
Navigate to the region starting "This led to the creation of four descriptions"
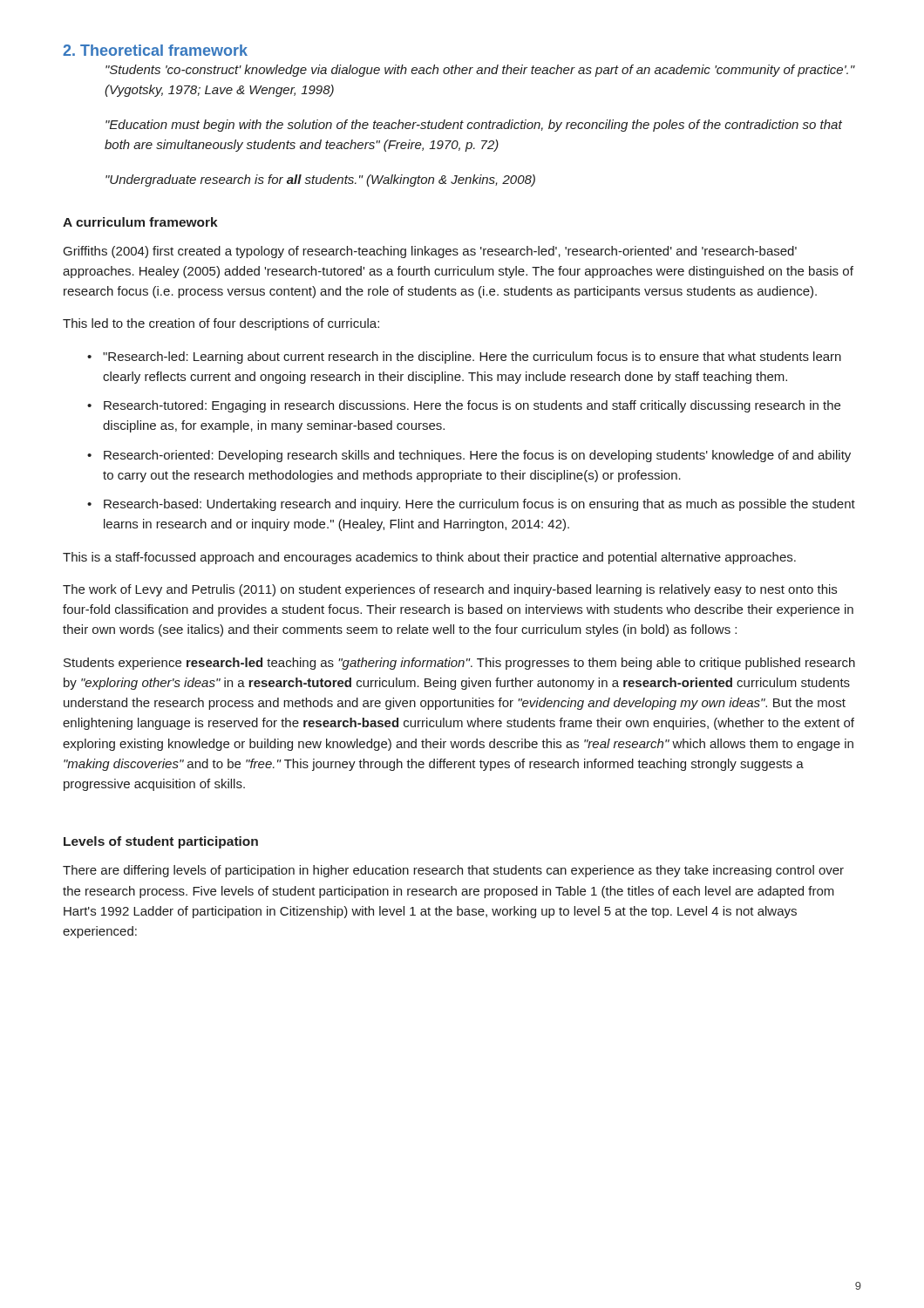[x=221, y=324]
